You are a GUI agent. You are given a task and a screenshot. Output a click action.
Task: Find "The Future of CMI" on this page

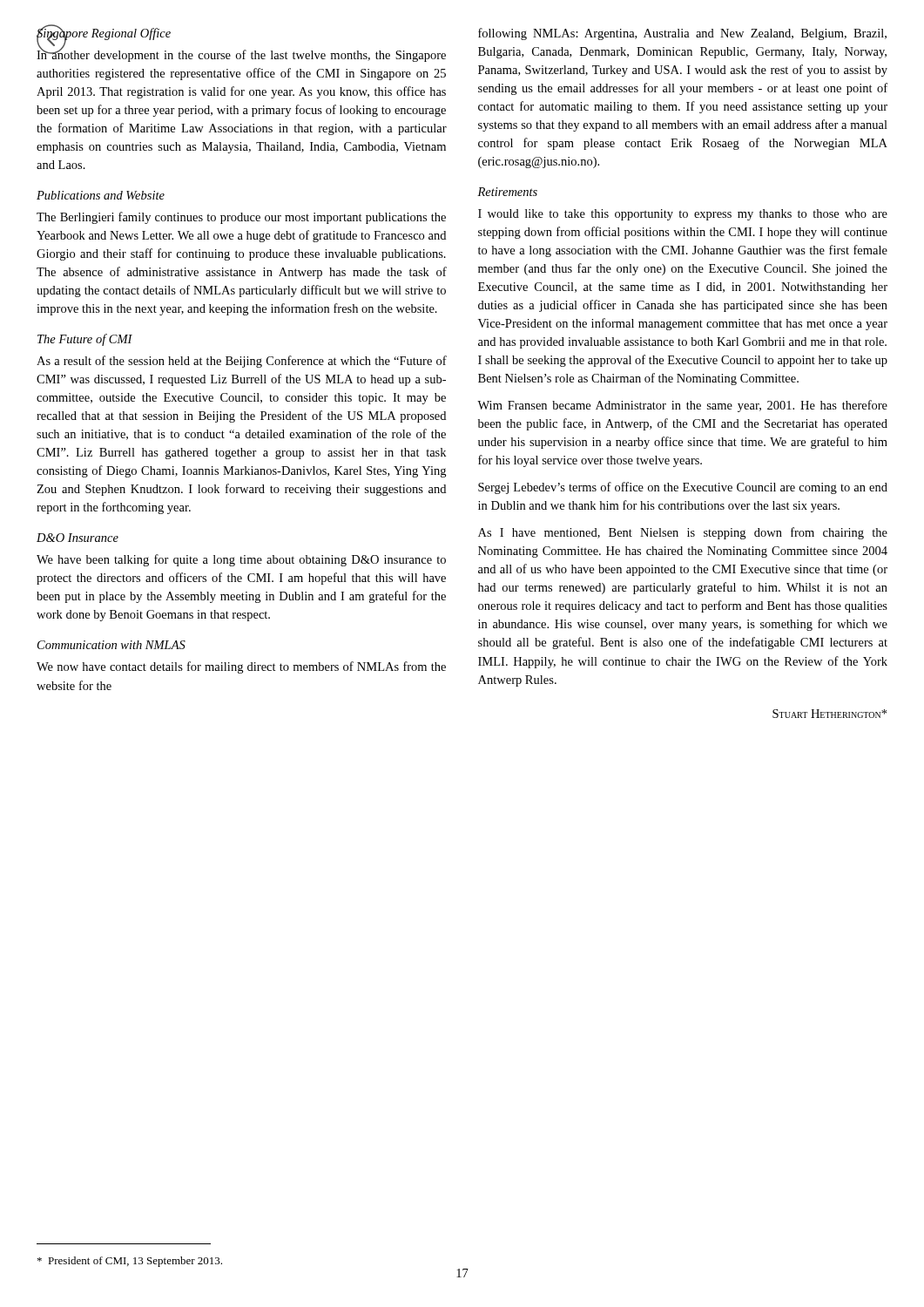(84, 339)
